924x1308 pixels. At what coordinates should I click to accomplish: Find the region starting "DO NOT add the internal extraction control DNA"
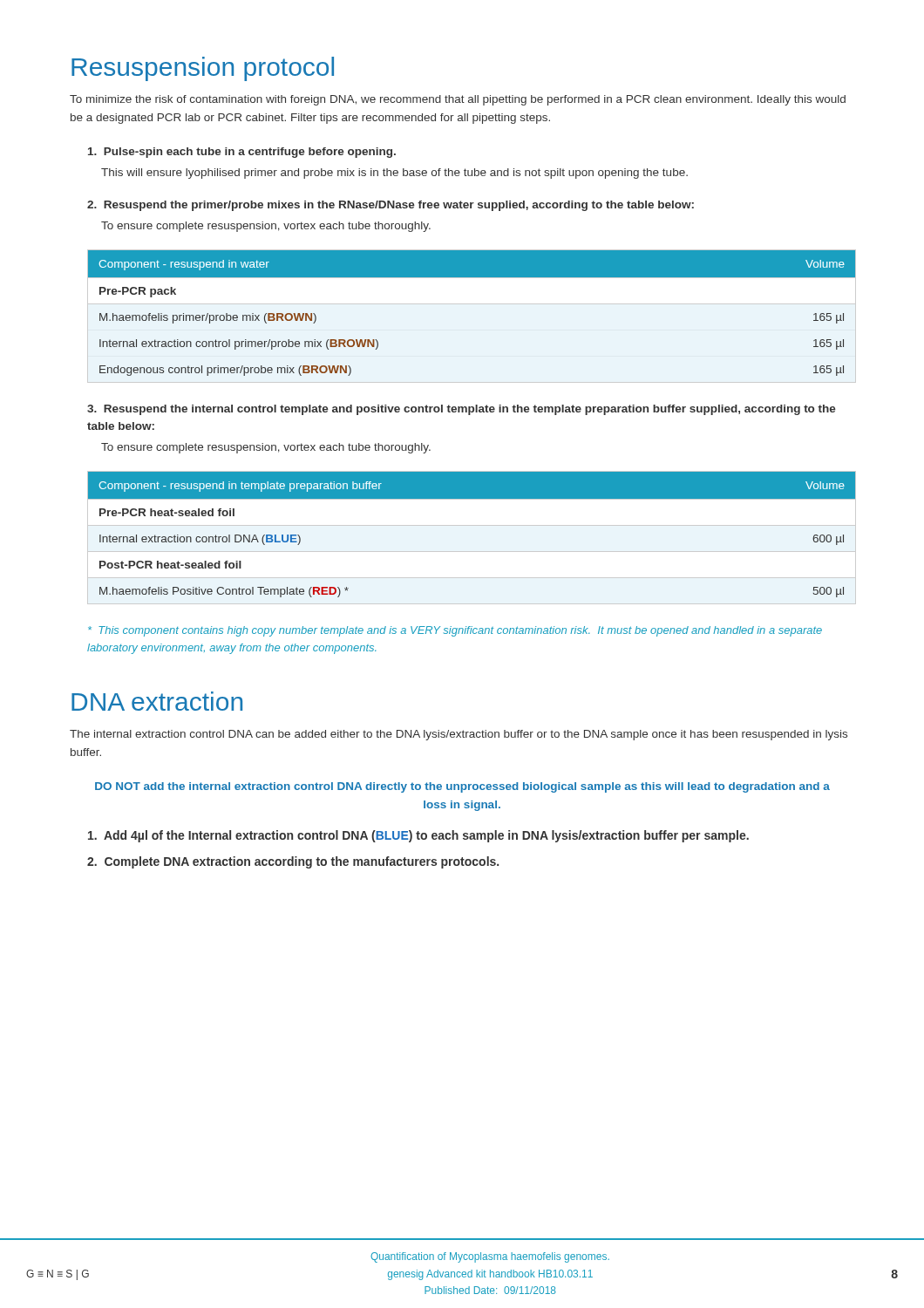[462, 795]
